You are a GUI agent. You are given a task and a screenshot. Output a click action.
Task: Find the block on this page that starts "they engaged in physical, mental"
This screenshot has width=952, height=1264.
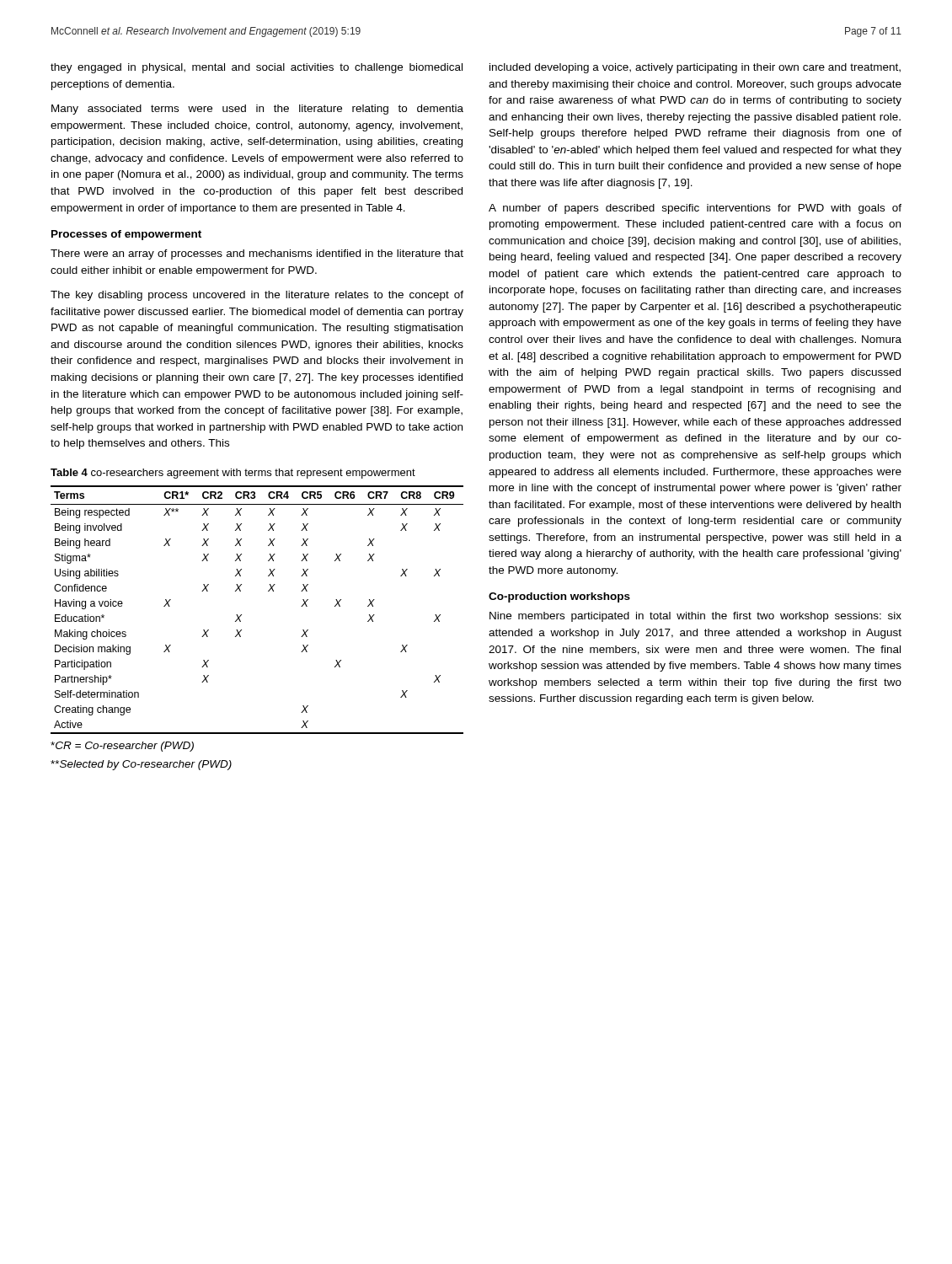pyautogui.click(x=257, y=137)
